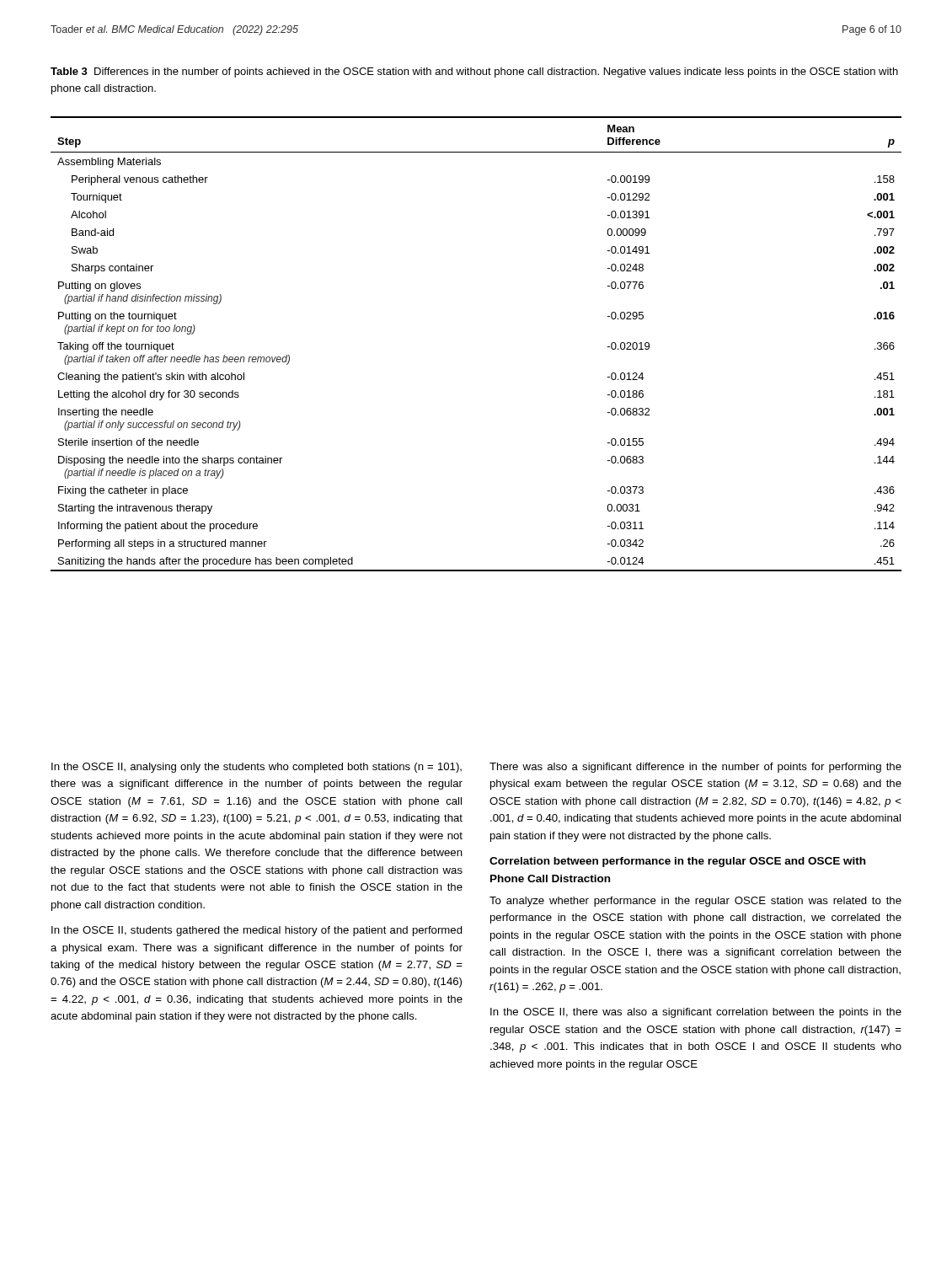This screenshot has width=952, height=1264.
Task: Select a table
Action: click(x=476, y=344)
